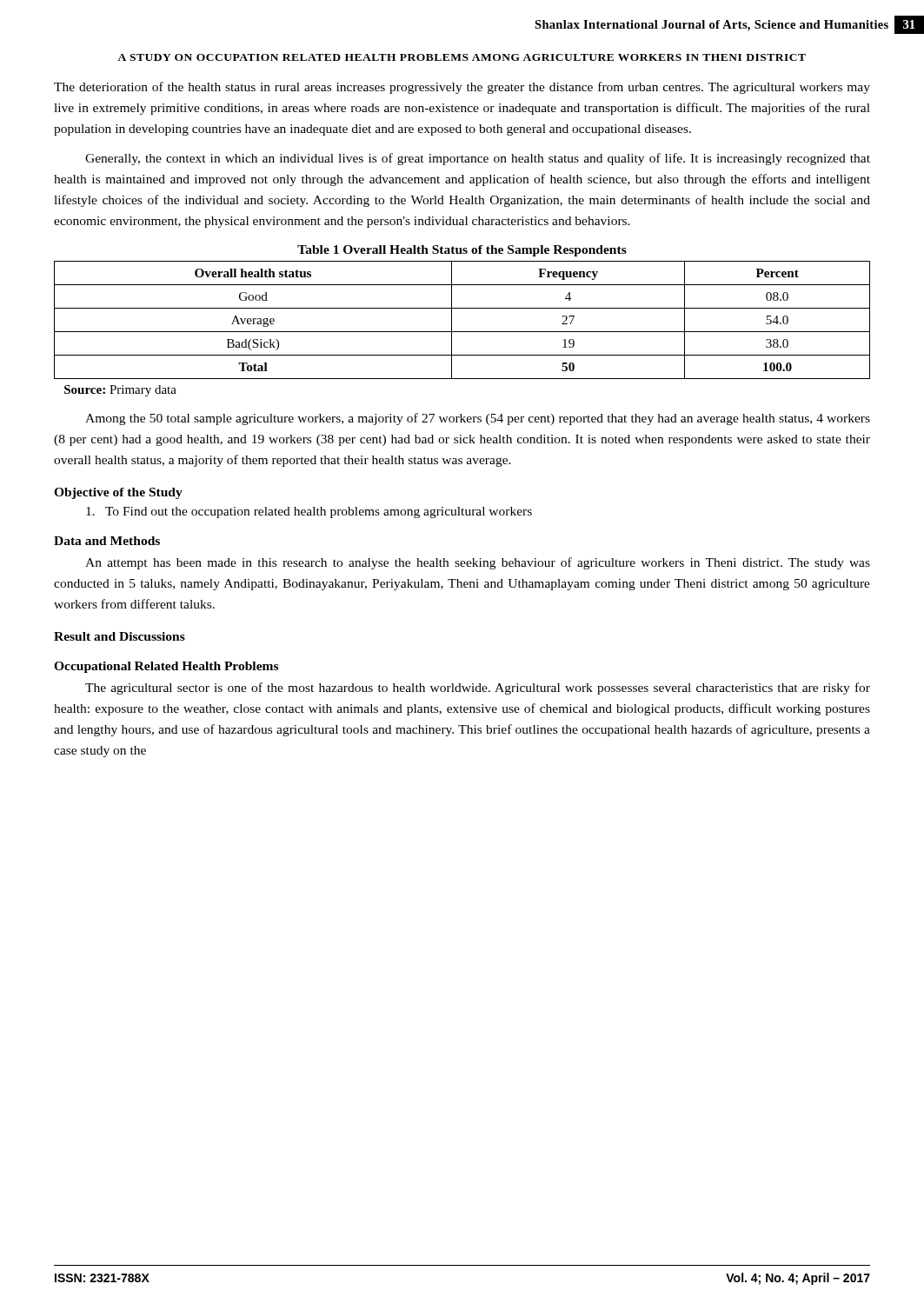Find "Data and Methods" on this page
This screenshot has width=924, height=1304.
click(107, 540)
